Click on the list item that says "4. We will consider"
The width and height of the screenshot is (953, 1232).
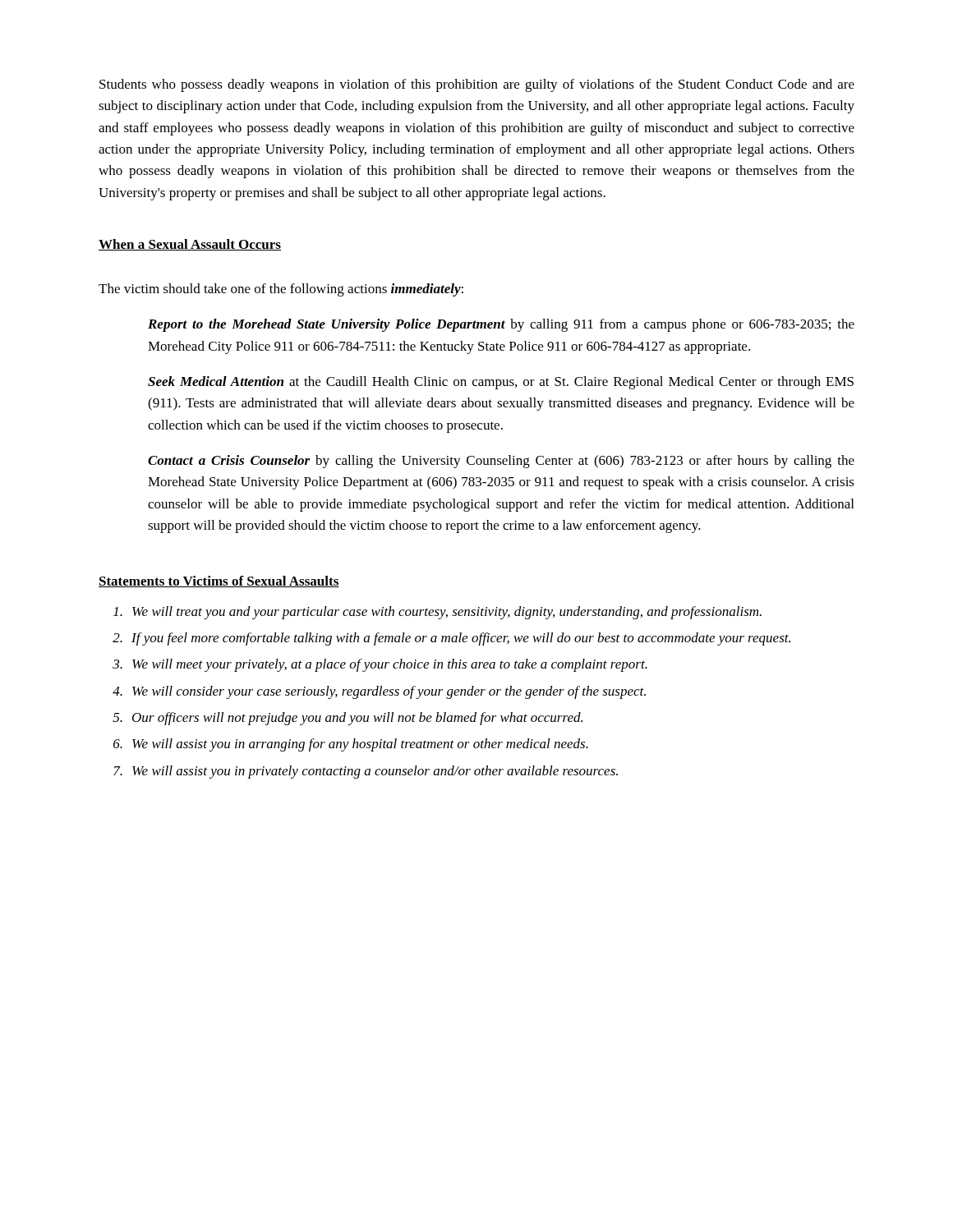coord(476,691)
